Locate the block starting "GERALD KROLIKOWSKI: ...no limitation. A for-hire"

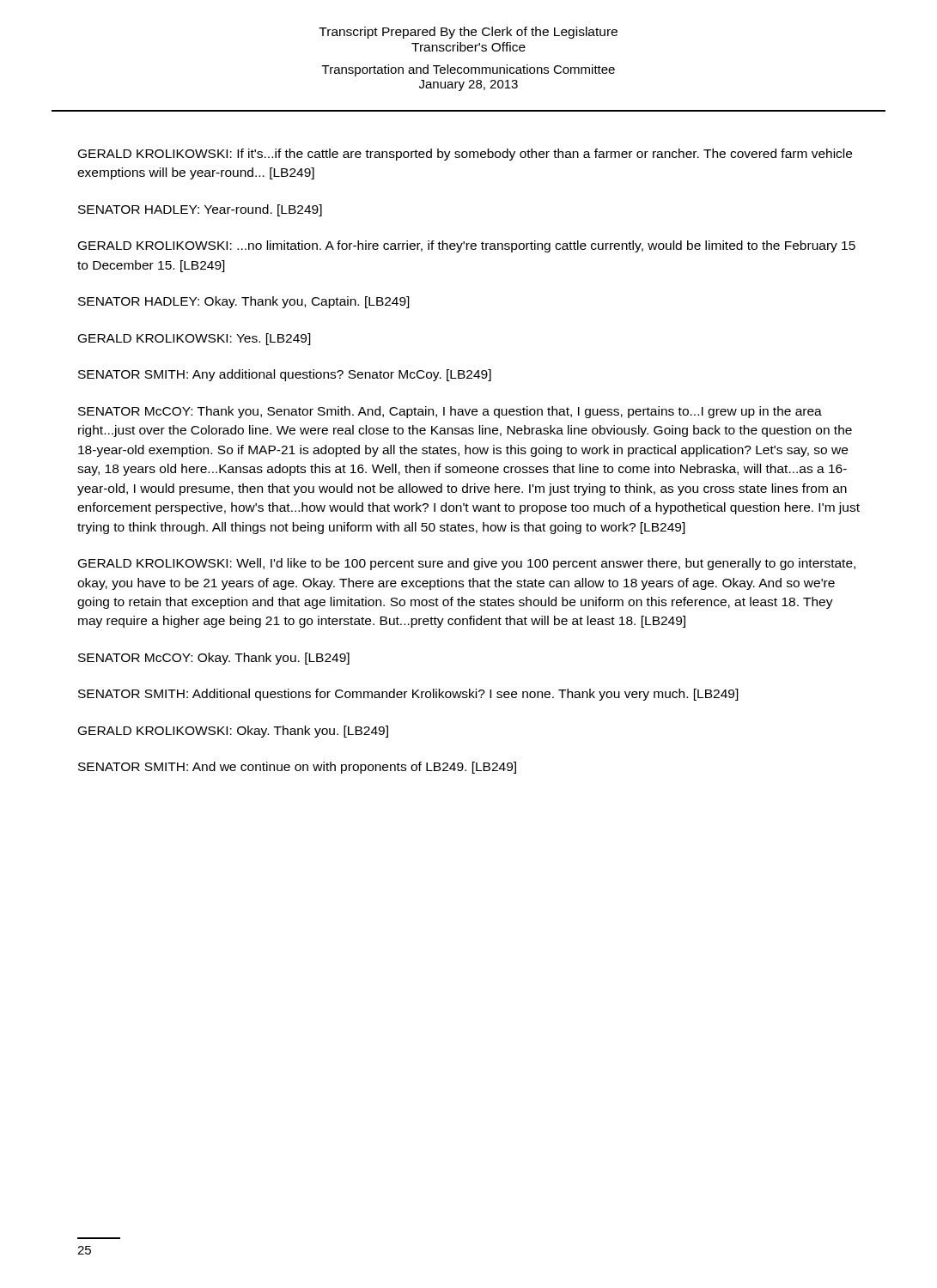click(x=467, y=255)
